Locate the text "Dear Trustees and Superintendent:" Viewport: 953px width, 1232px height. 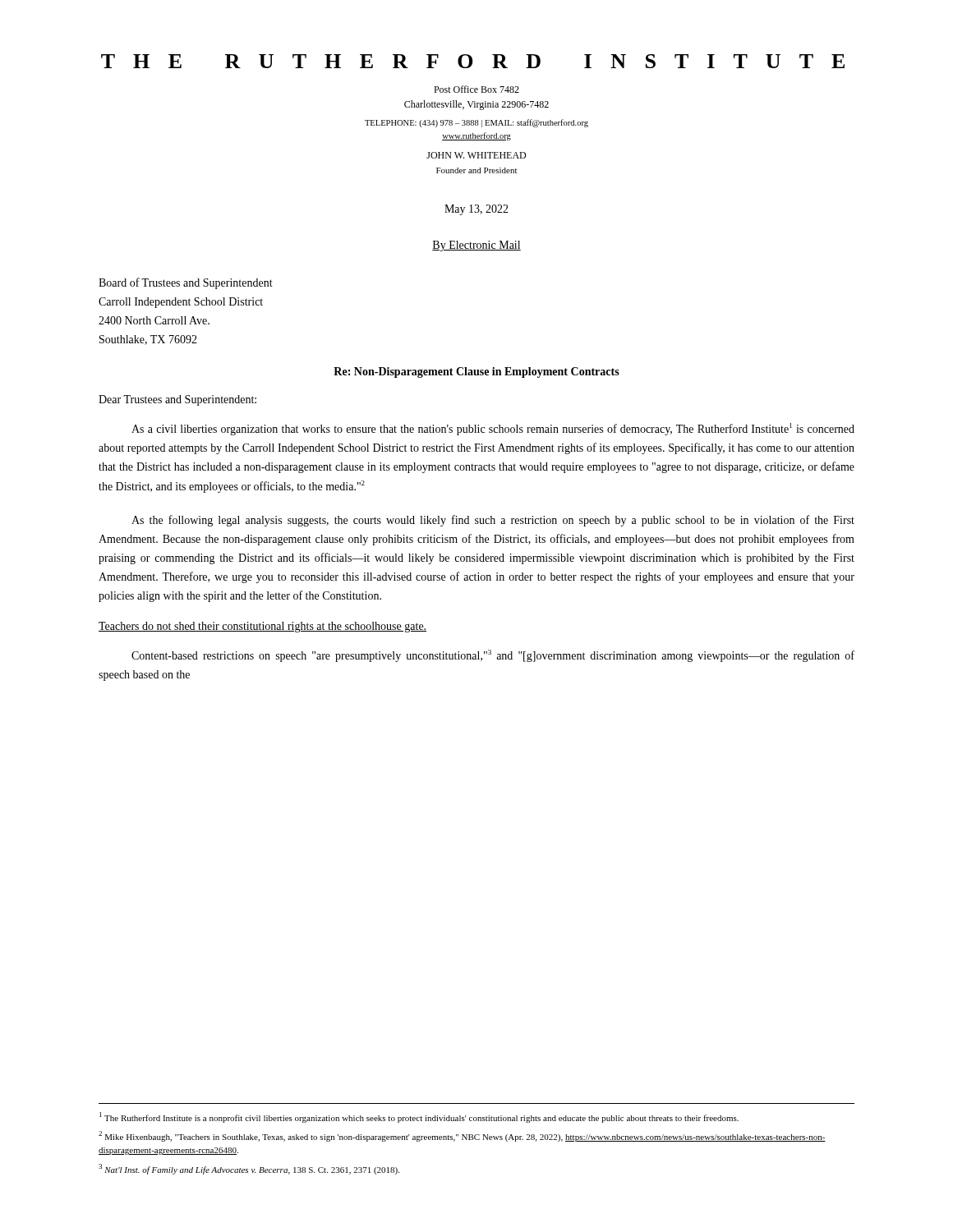(x=178, y=400)
